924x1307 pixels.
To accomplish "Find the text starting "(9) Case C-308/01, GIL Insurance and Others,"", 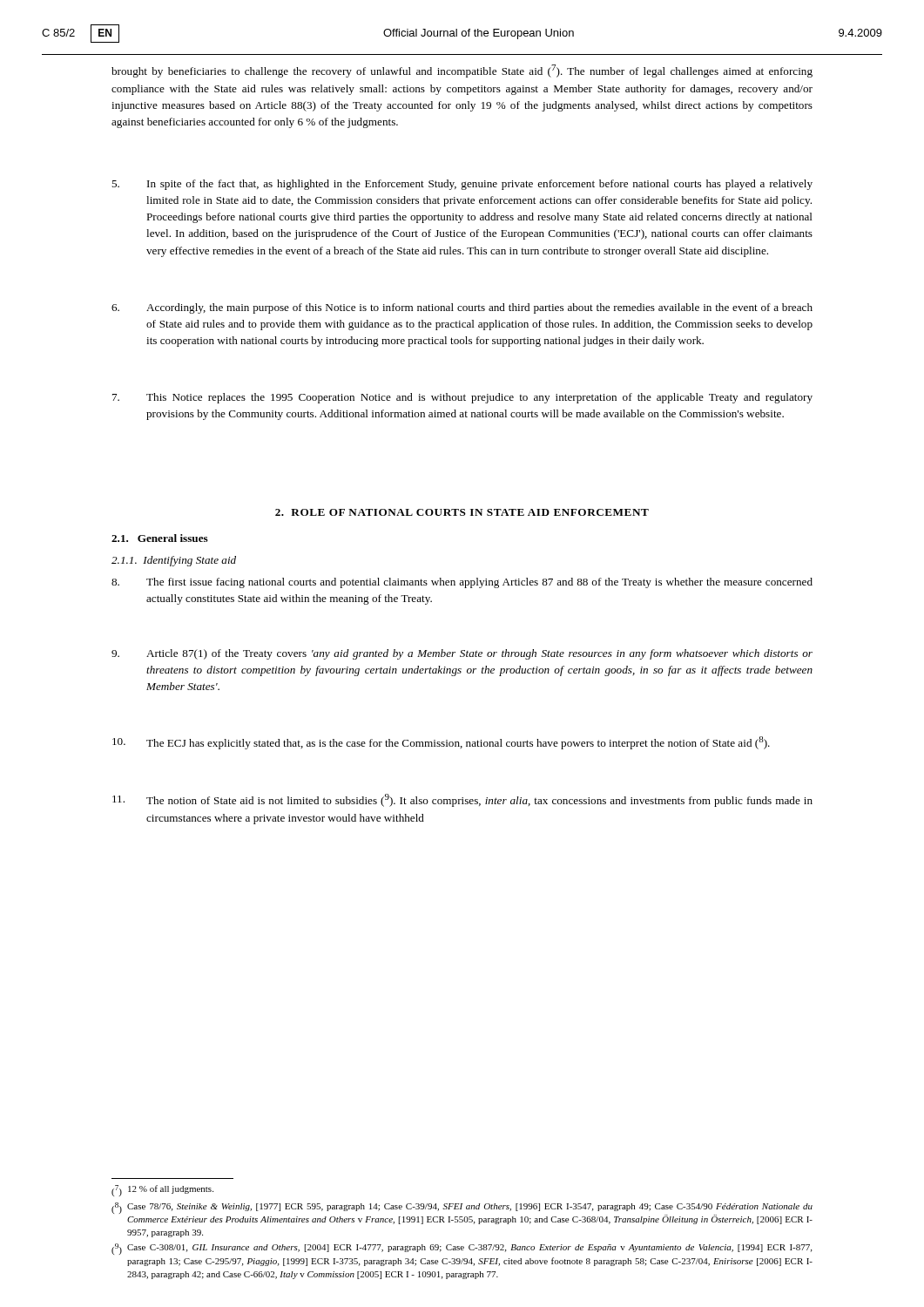I will point(462,1261).
